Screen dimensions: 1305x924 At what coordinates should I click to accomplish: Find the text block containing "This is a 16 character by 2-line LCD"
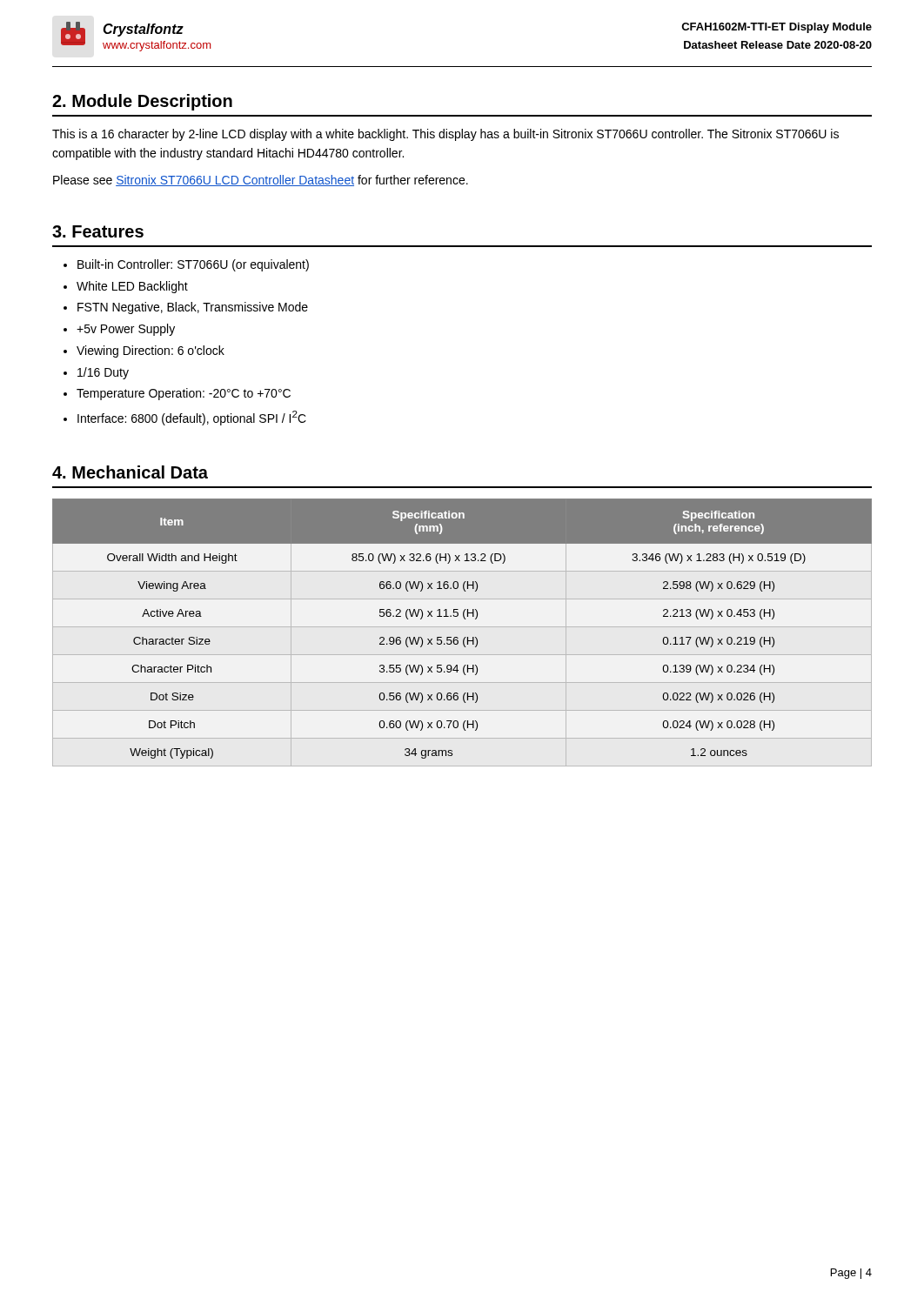click(x=446, y=143)
